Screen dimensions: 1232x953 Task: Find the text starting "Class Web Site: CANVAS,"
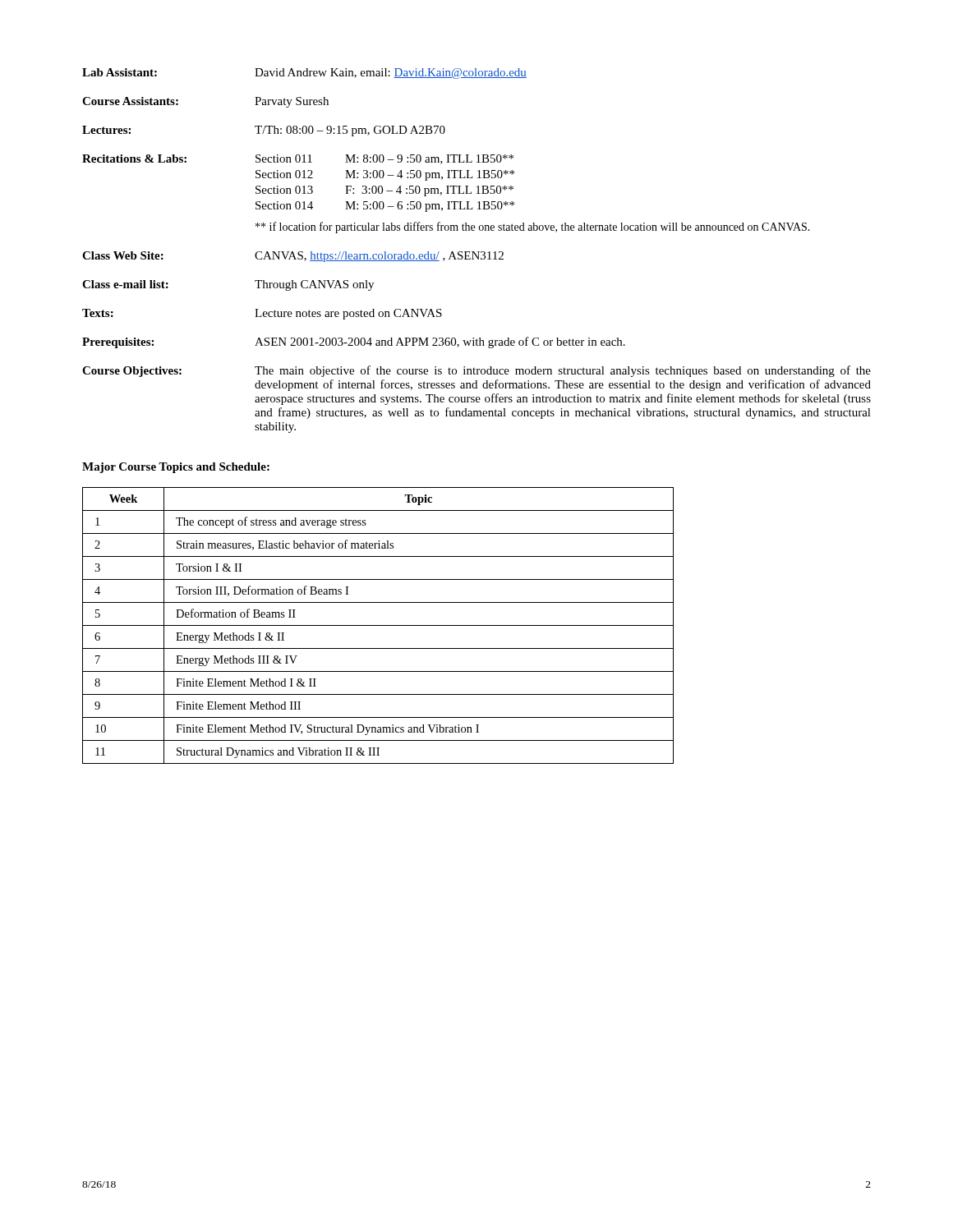point(476,256)
